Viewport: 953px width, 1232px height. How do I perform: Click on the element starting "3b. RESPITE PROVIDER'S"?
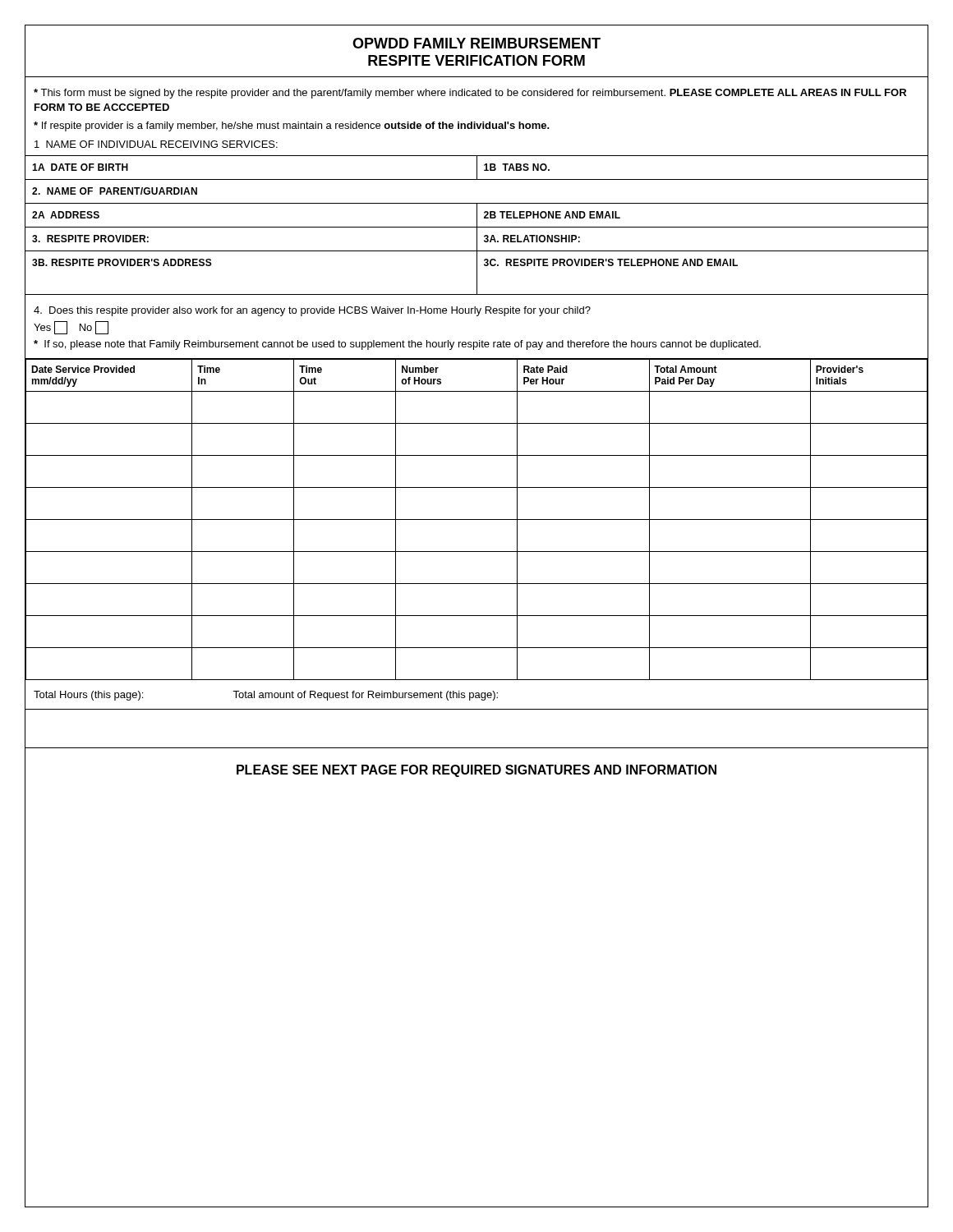(x=476, y=272)
